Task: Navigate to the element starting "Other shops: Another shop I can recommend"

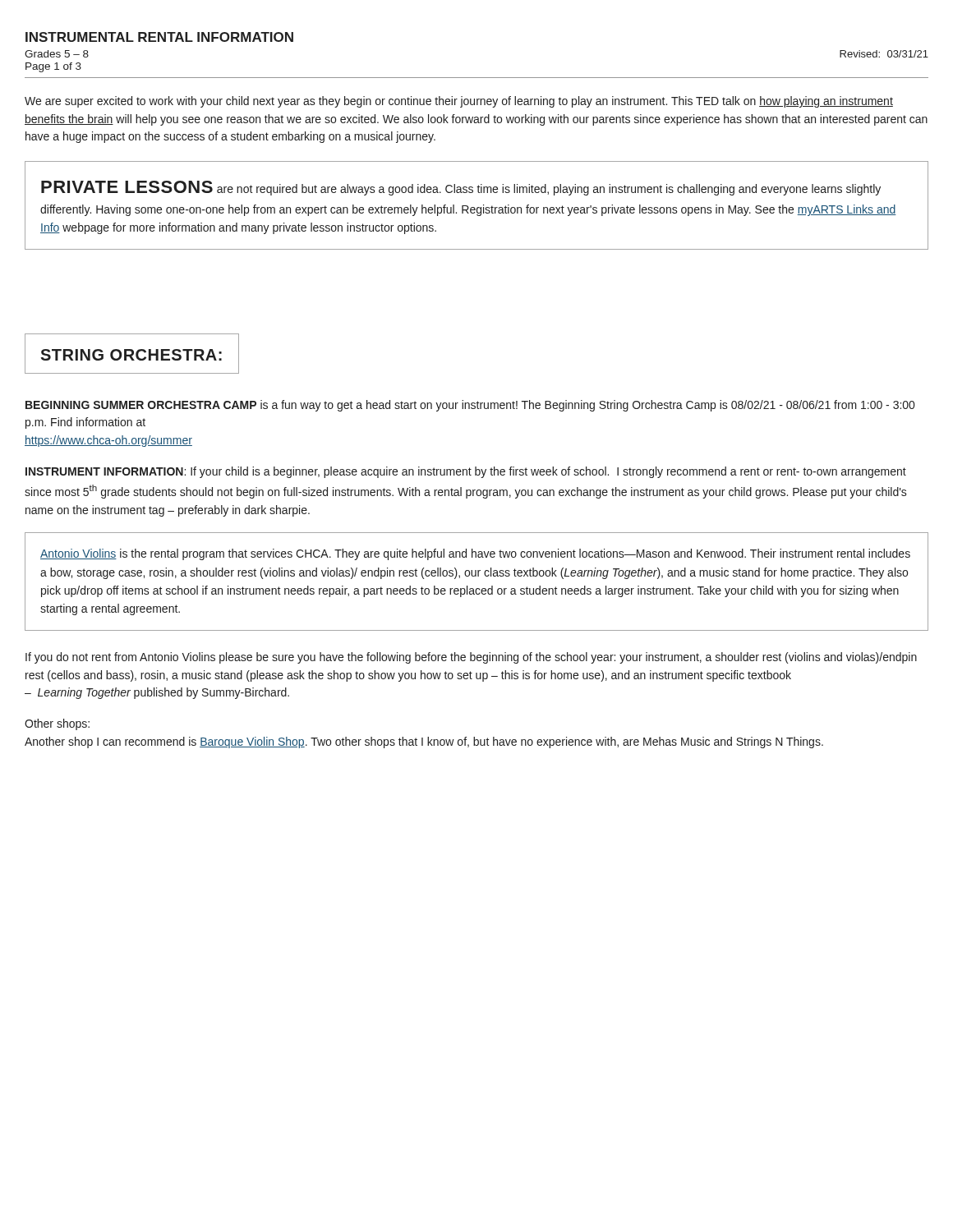Action: tap(476, 733)
